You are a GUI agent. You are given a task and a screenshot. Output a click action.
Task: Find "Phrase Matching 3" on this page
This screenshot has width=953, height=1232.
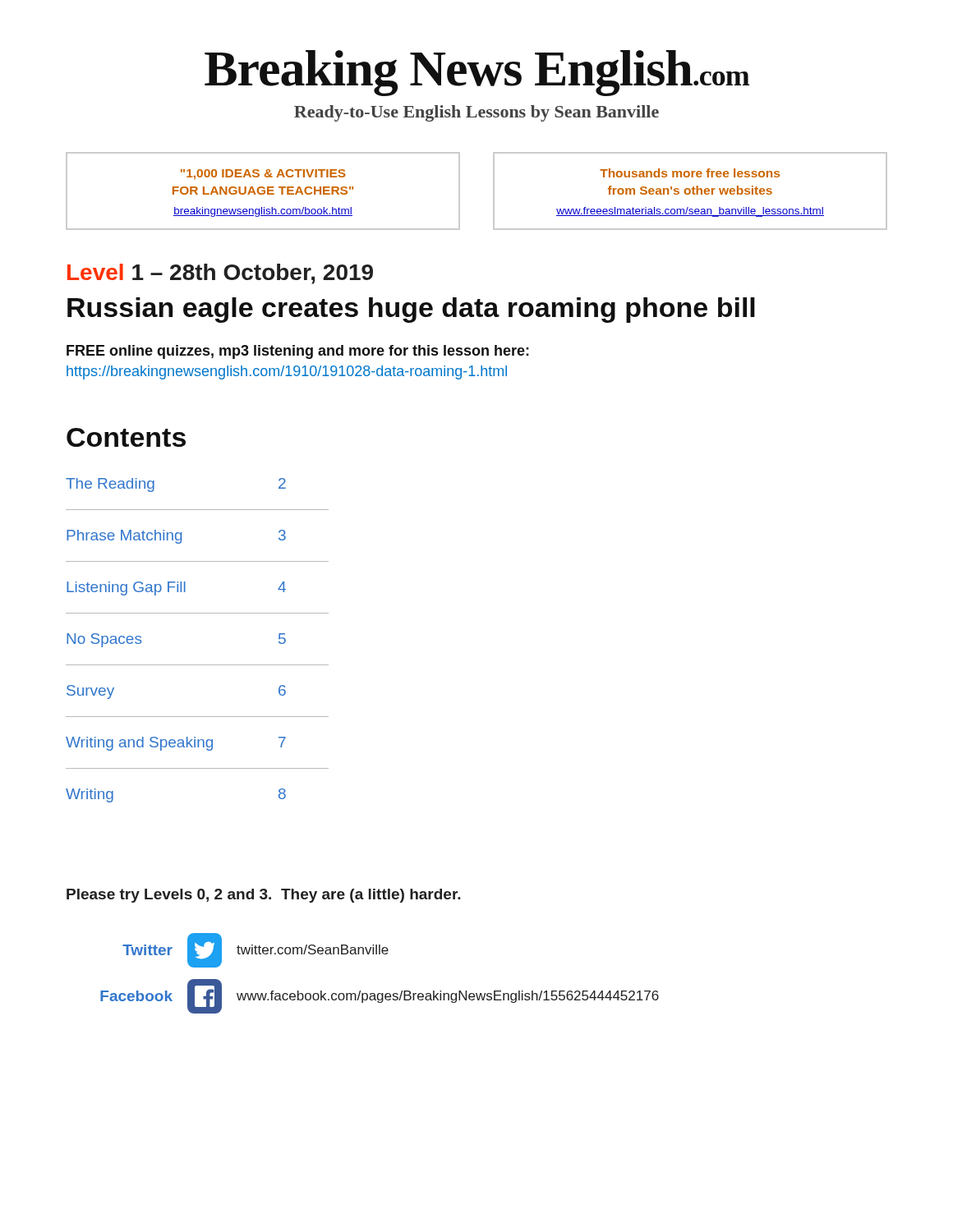[x=176, y=537]
